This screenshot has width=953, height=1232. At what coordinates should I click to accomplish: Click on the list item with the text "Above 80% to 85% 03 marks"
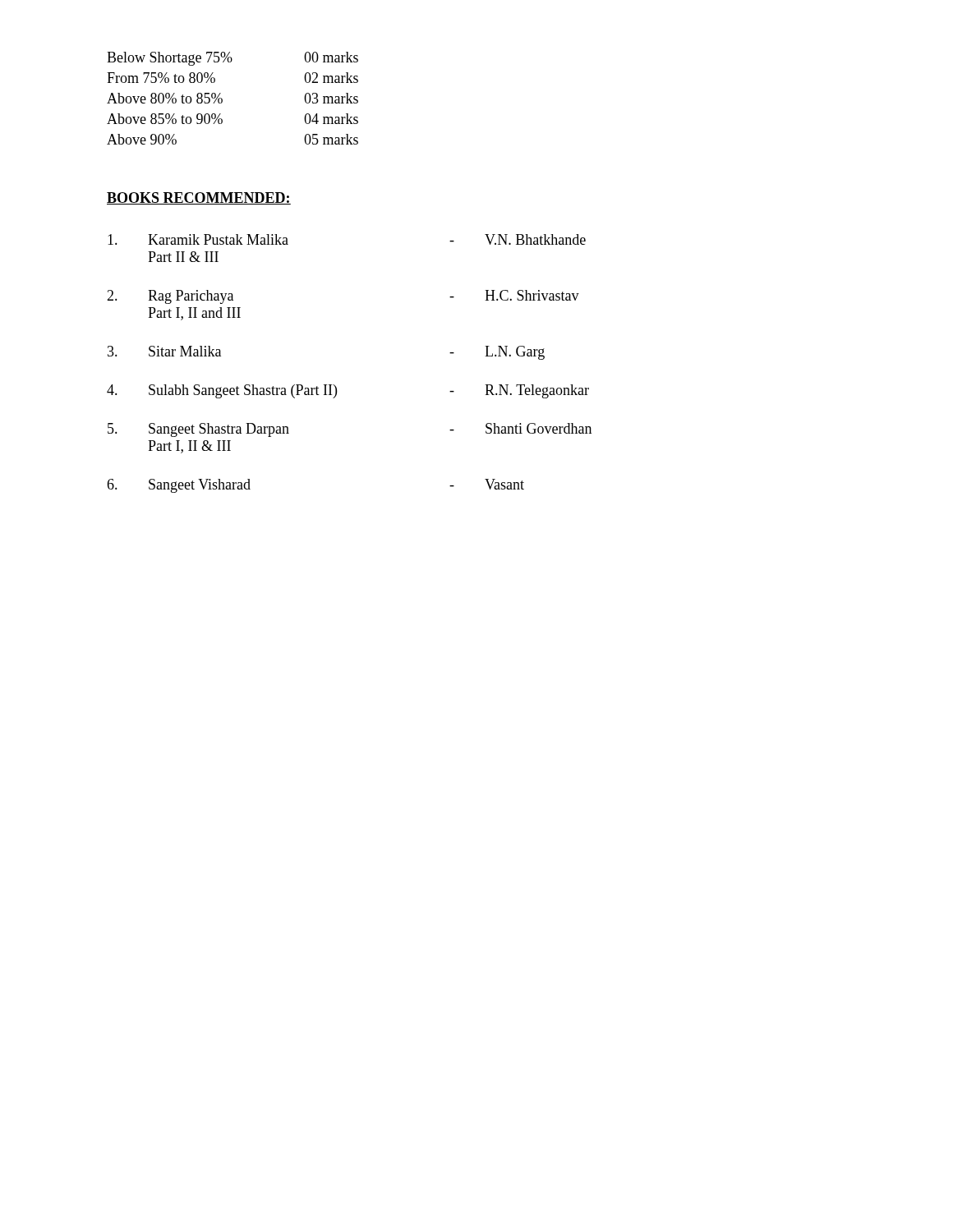coord(233,99)
